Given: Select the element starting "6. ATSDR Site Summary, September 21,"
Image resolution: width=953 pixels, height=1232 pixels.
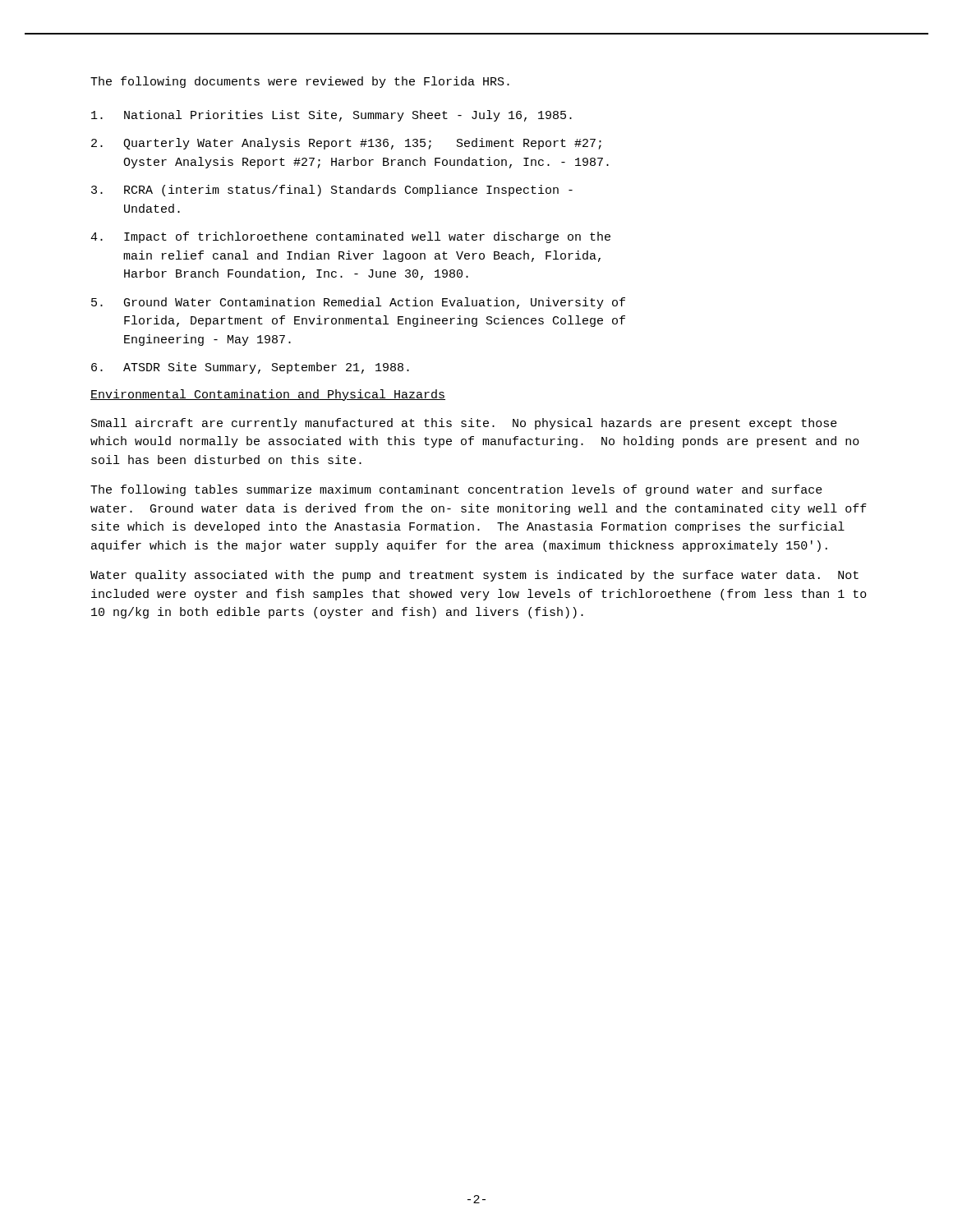Looking at the screenshot, I should pyautogui.click(x=250, y=368).
